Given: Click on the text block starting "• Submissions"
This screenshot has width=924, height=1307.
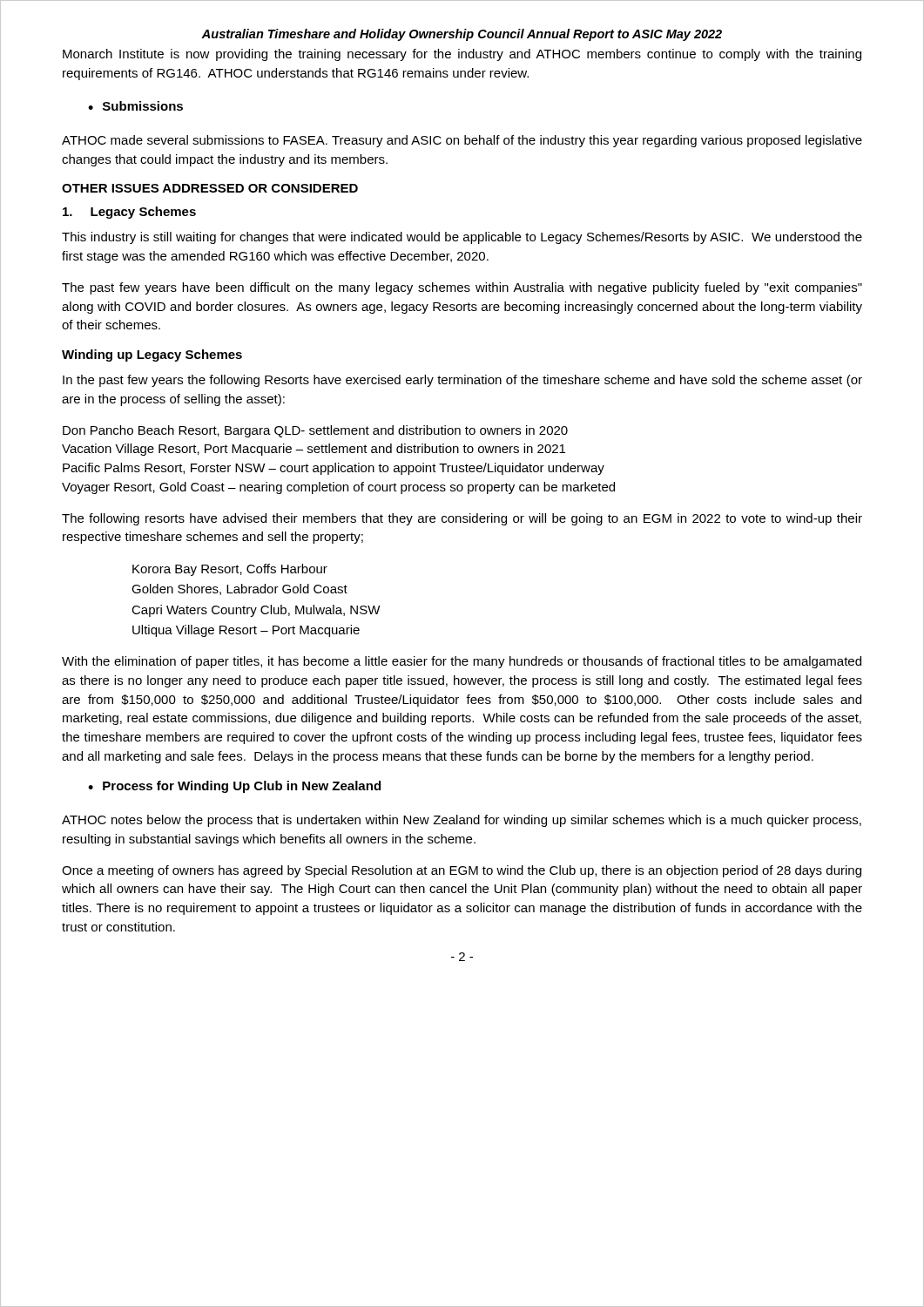Looking at the screenshot, I should pyautogui.click(x=136, y=108).
